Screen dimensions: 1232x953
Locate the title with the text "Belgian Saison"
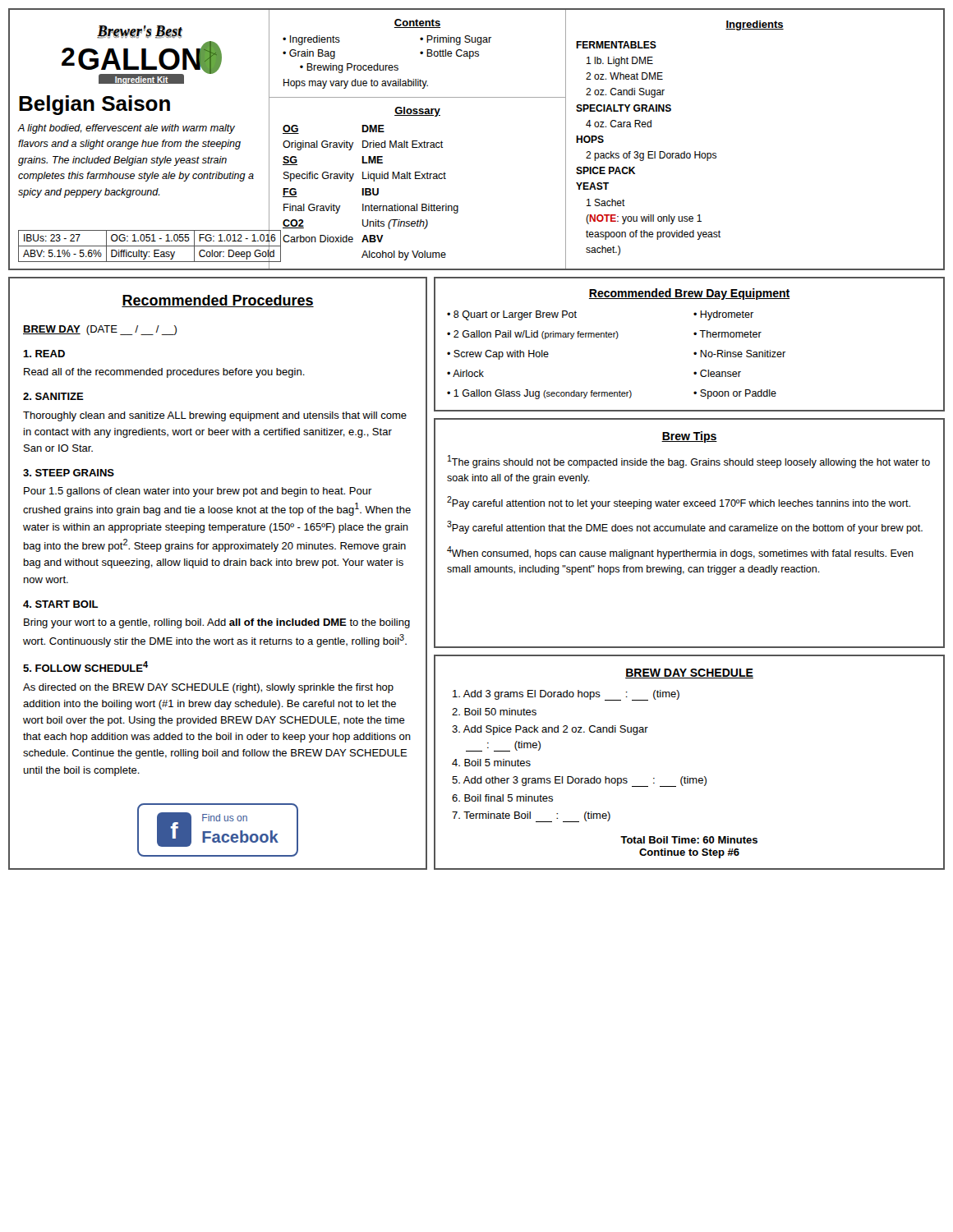coord(95,103)
